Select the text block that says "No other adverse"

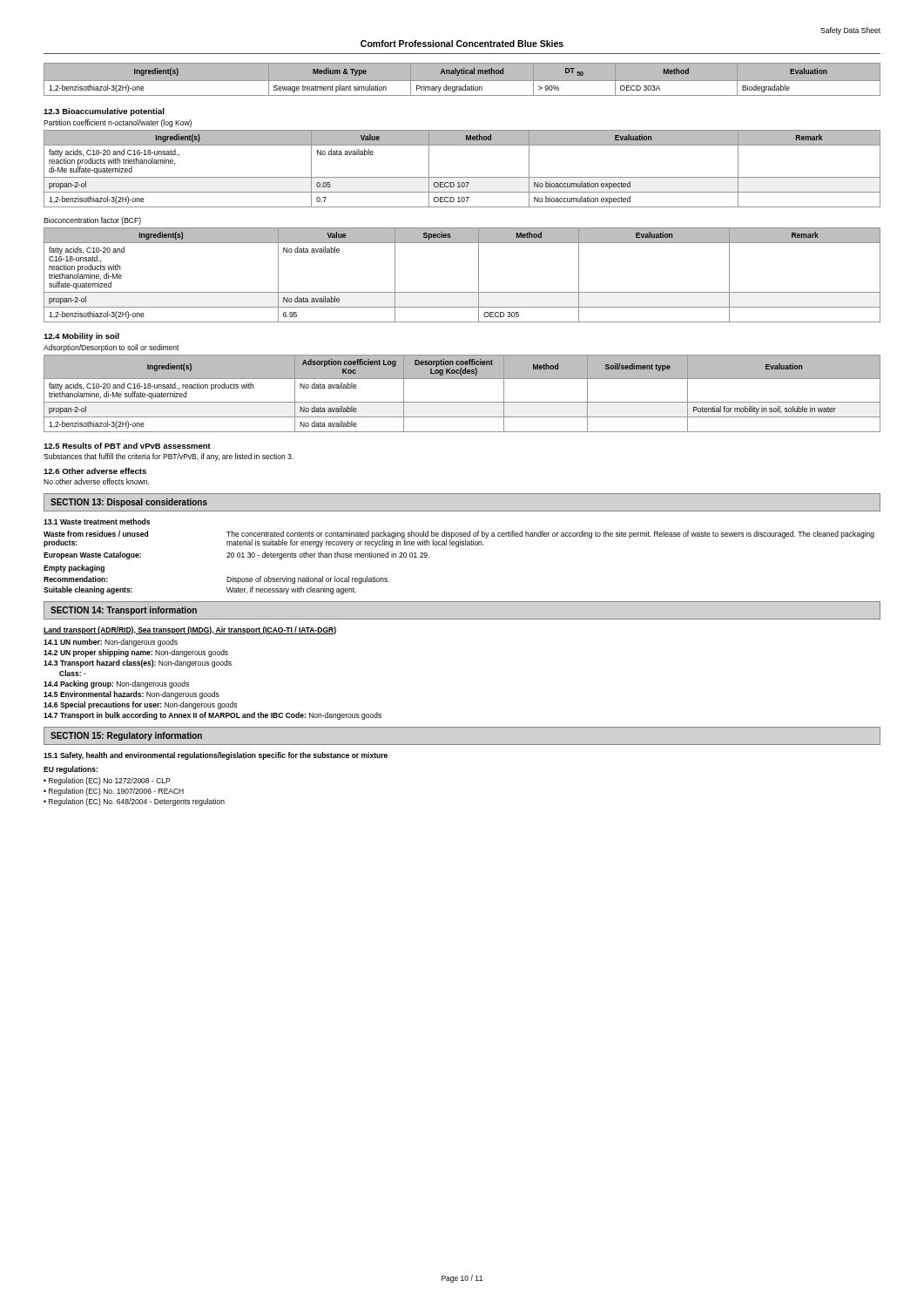click(x=97, y=482)
